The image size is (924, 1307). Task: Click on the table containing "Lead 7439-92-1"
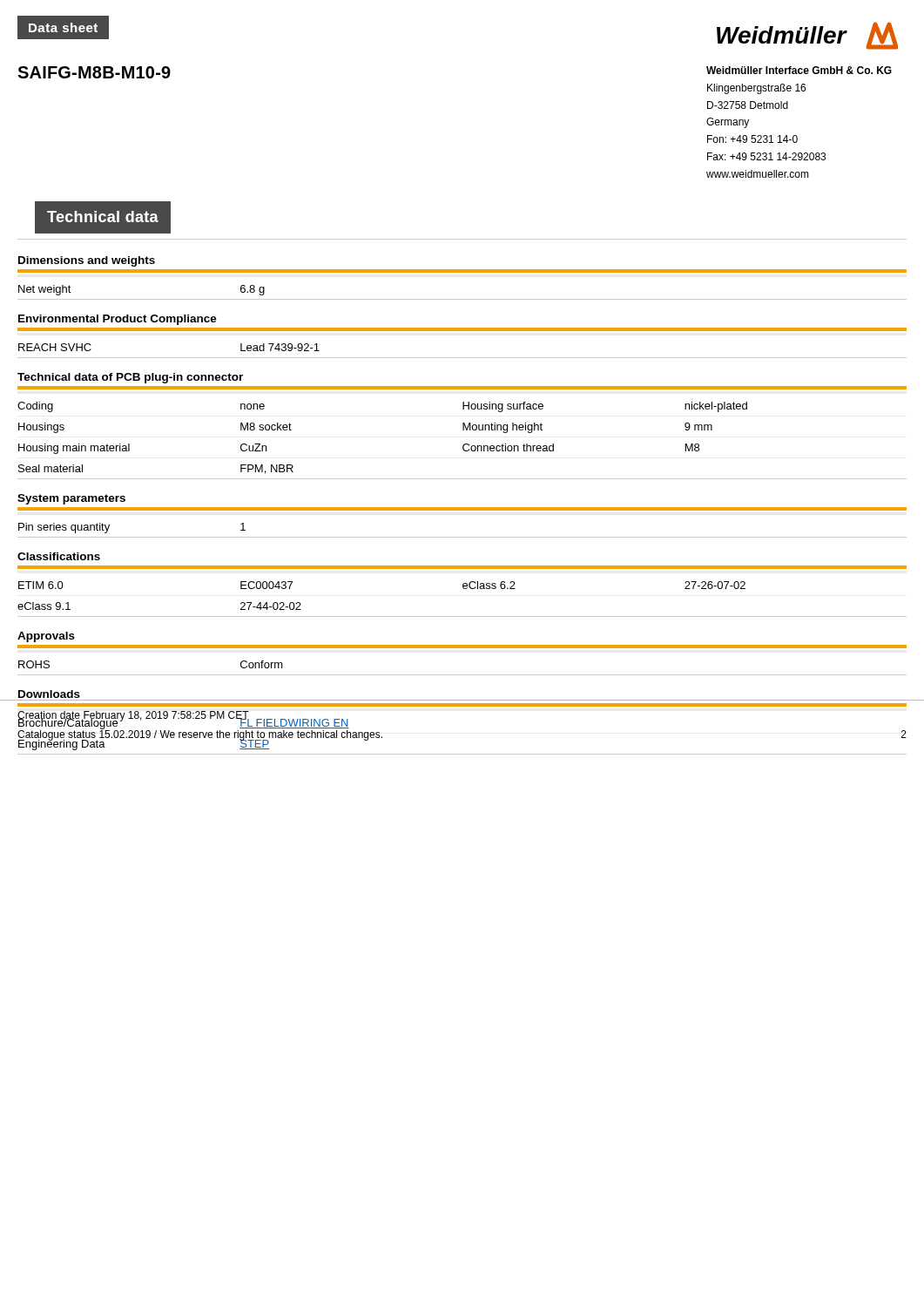(x=462, y=347)
